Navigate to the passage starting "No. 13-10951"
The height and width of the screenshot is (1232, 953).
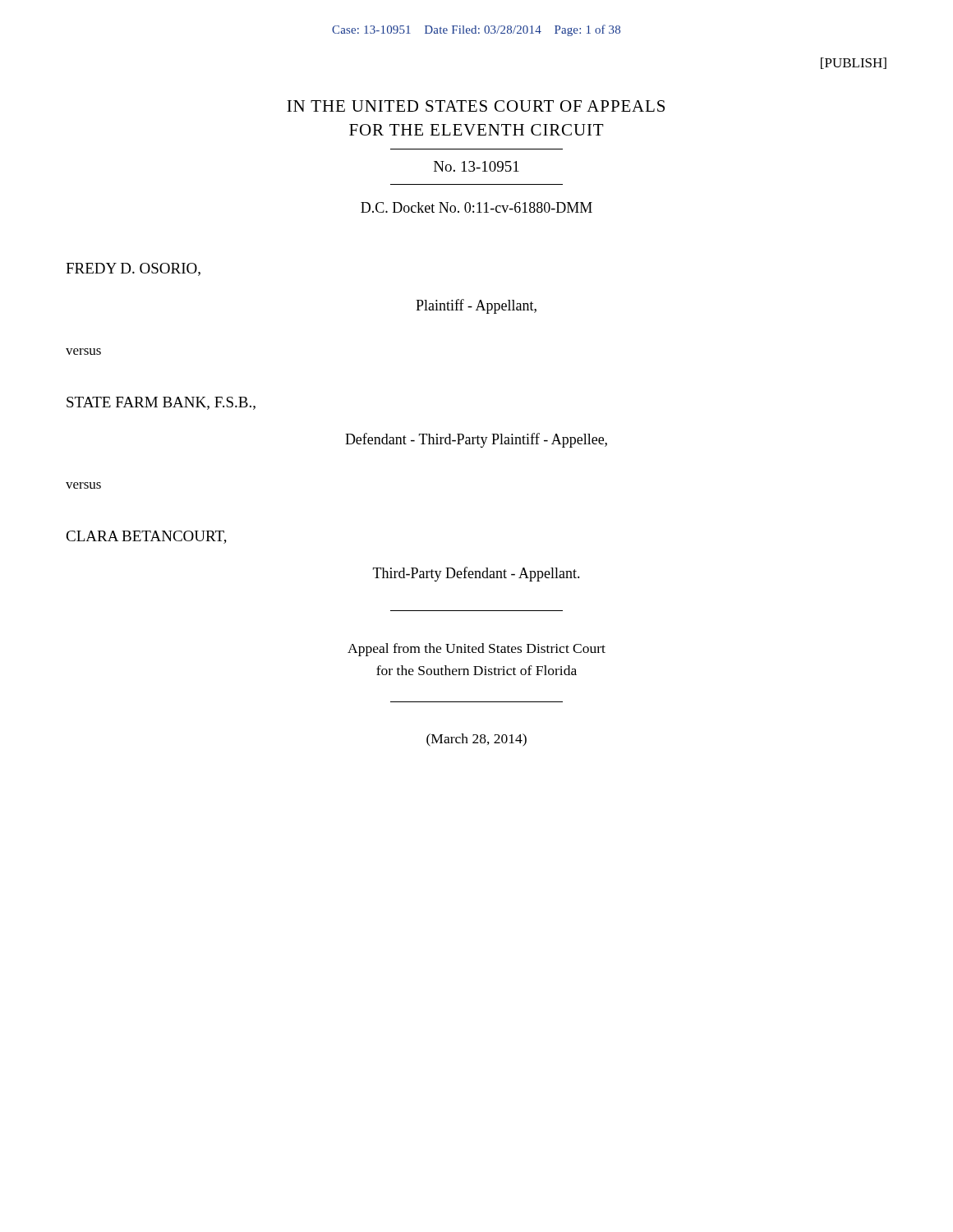476,166
